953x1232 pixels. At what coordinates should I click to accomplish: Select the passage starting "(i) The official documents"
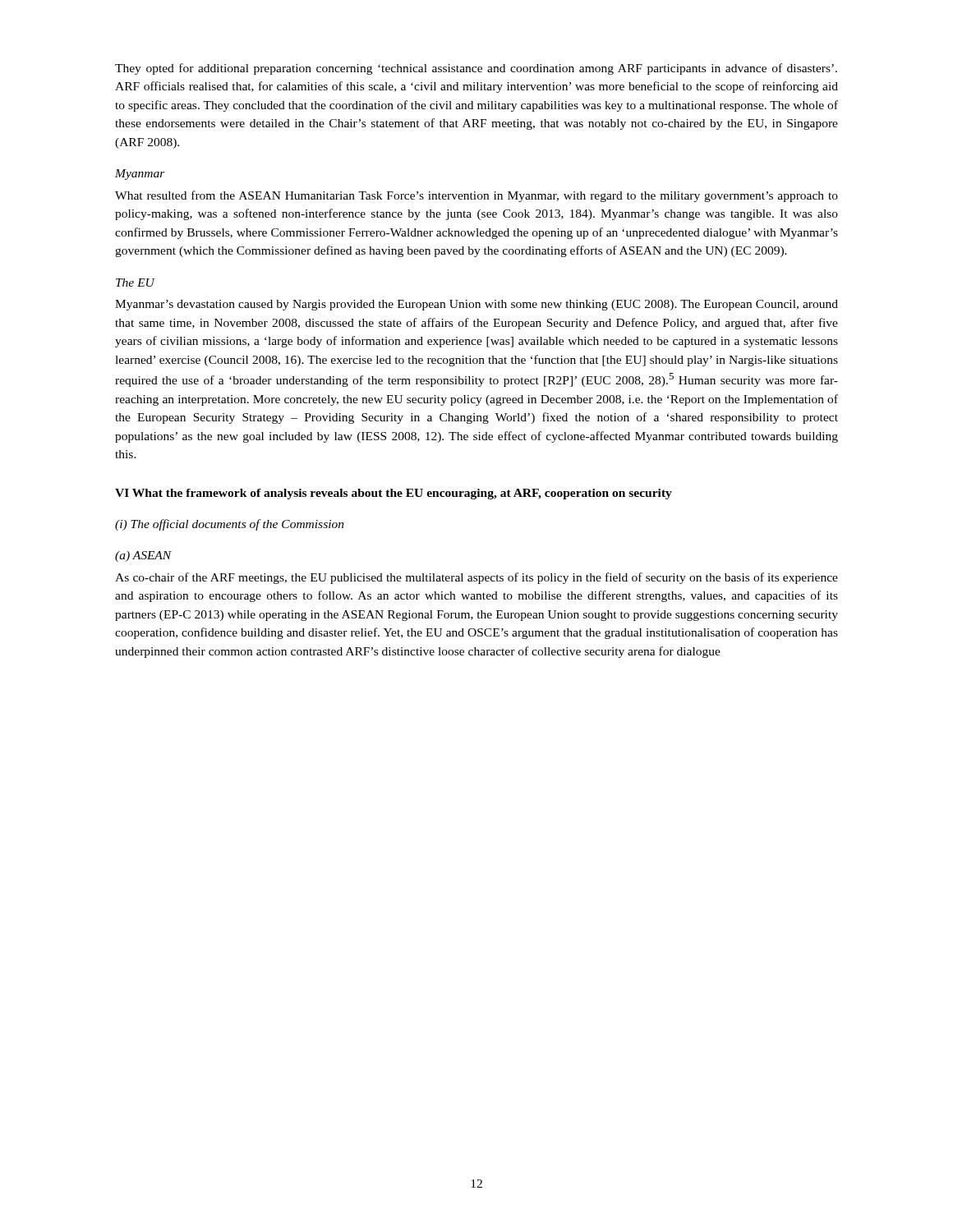coord(230,525)
